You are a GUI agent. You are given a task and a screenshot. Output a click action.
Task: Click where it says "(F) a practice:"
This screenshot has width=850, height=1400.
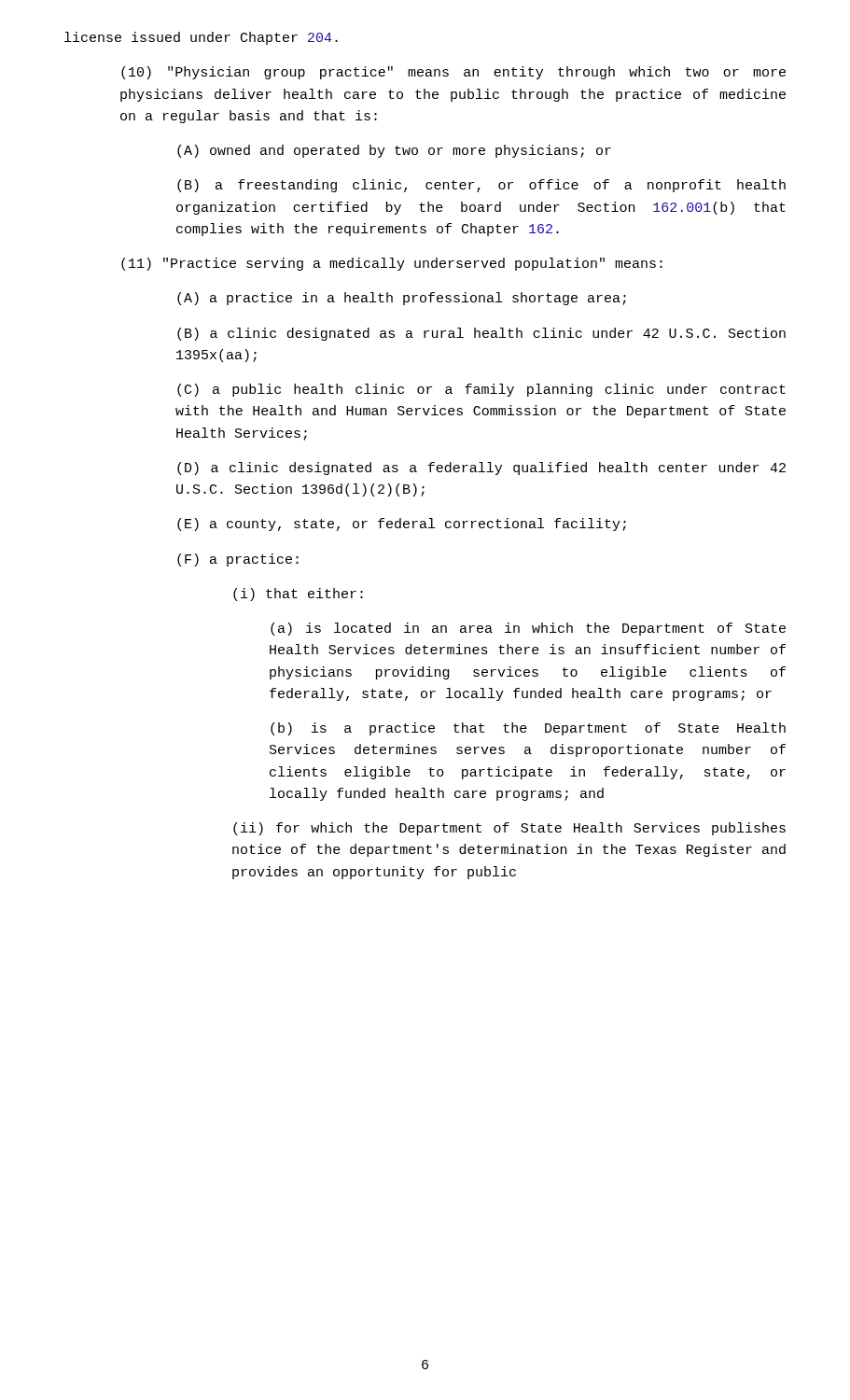(238, 560)
